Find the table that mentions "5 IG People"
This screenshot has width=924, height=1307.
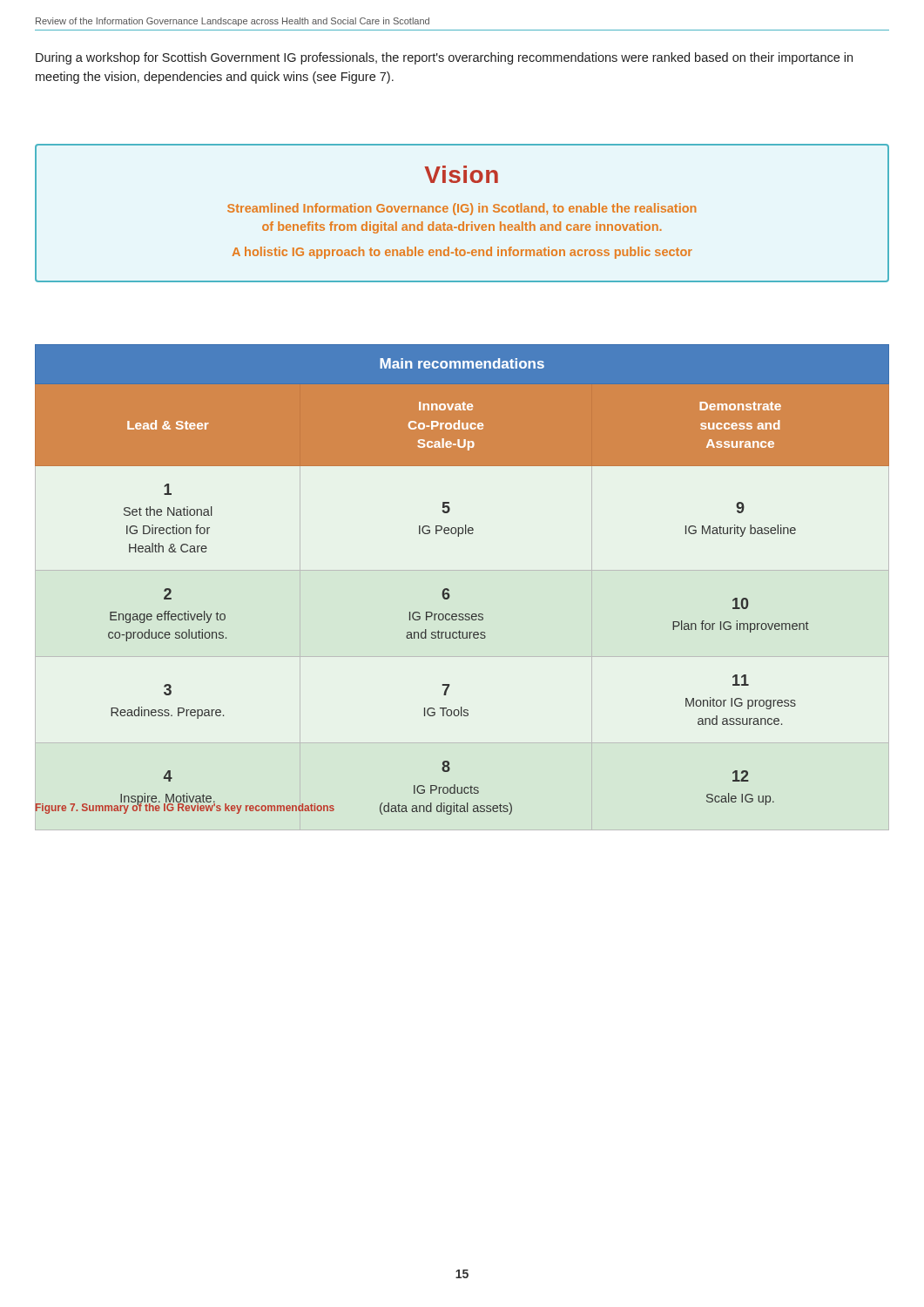[462, 587]
